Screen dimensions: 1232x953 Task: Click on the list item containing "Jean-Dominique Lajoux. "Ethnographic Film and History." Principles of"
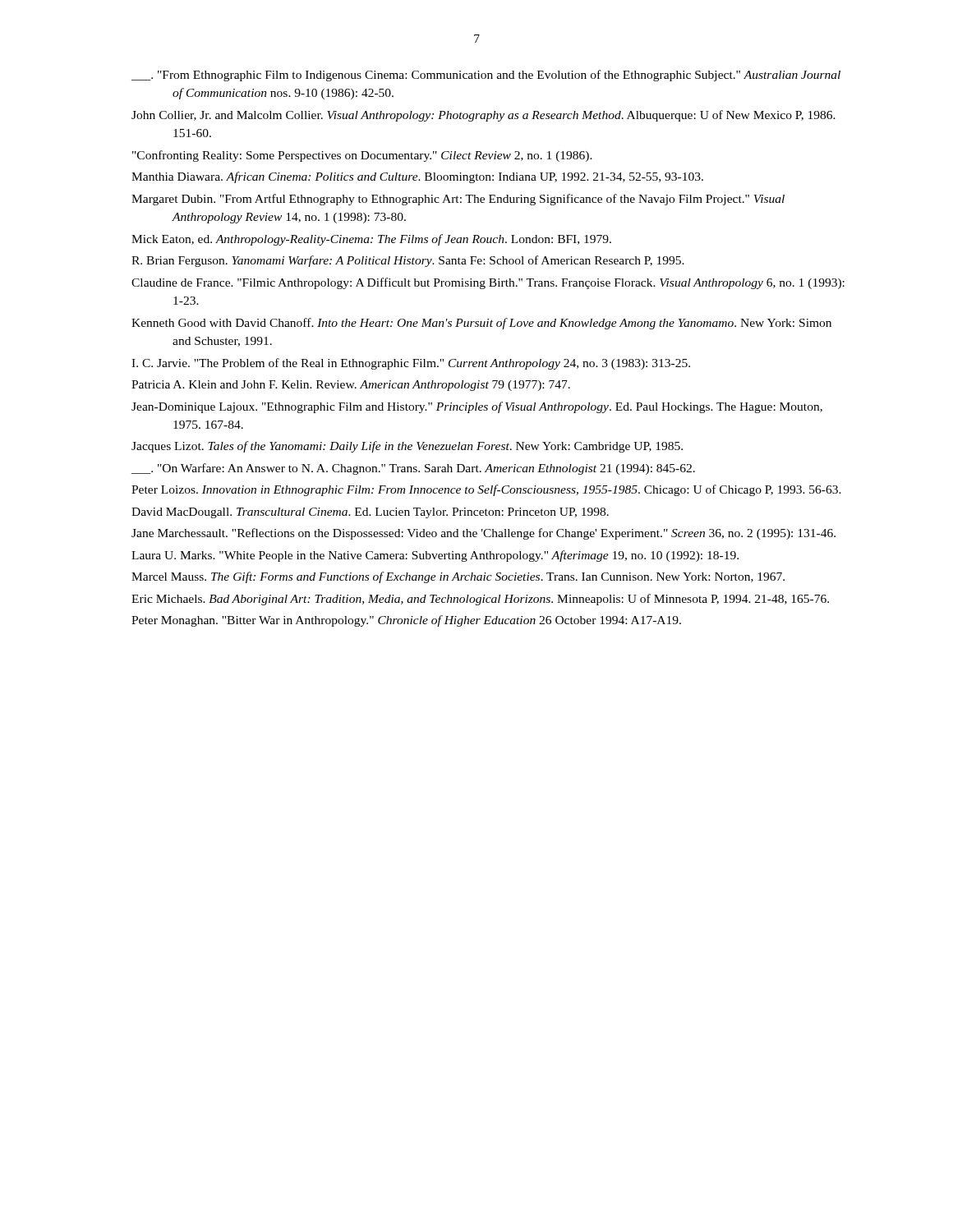pos(477,415)
